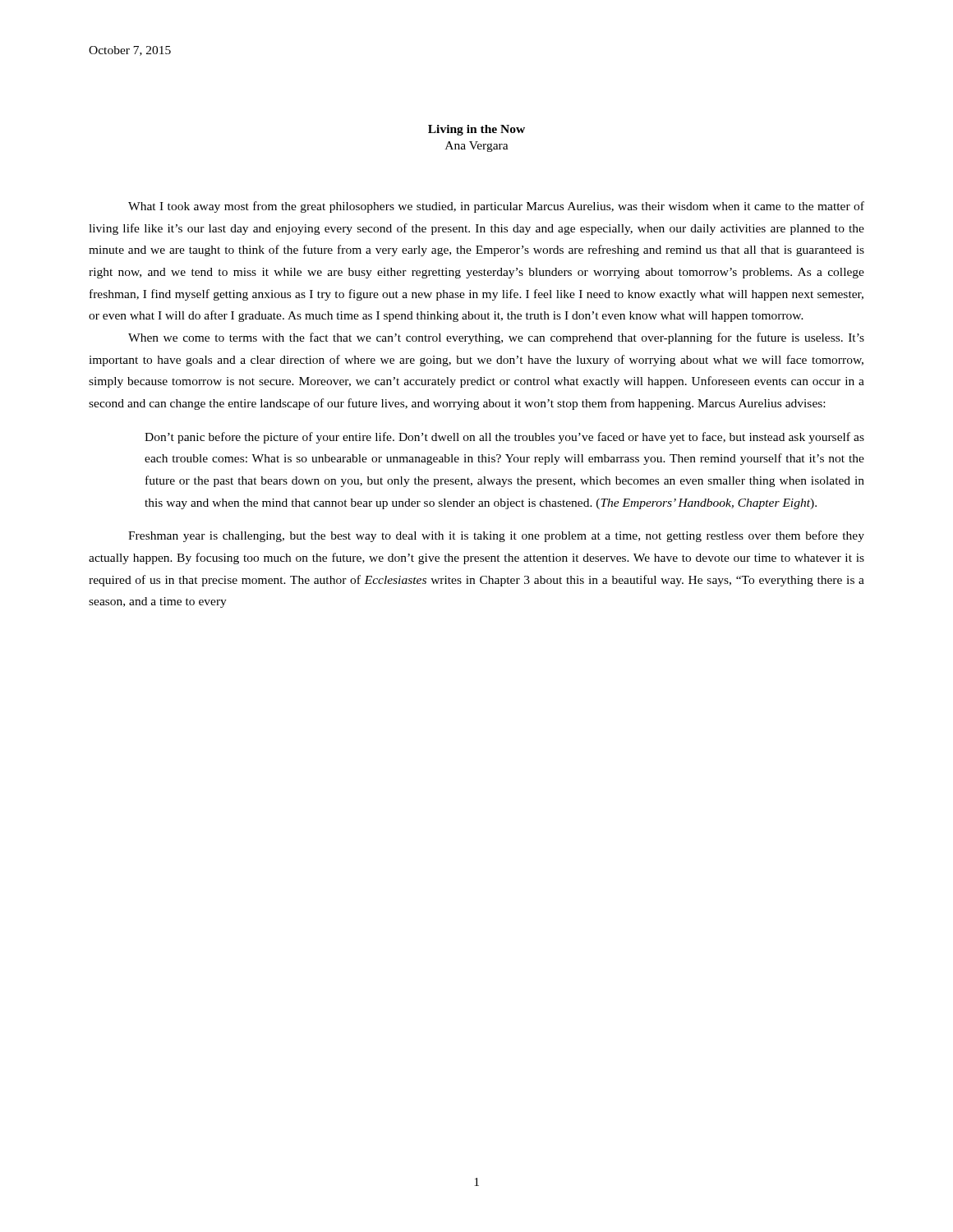Find the text with the text "Ana Vergara"
This screenshot has height=1232, width=953.
coord(476,145)
